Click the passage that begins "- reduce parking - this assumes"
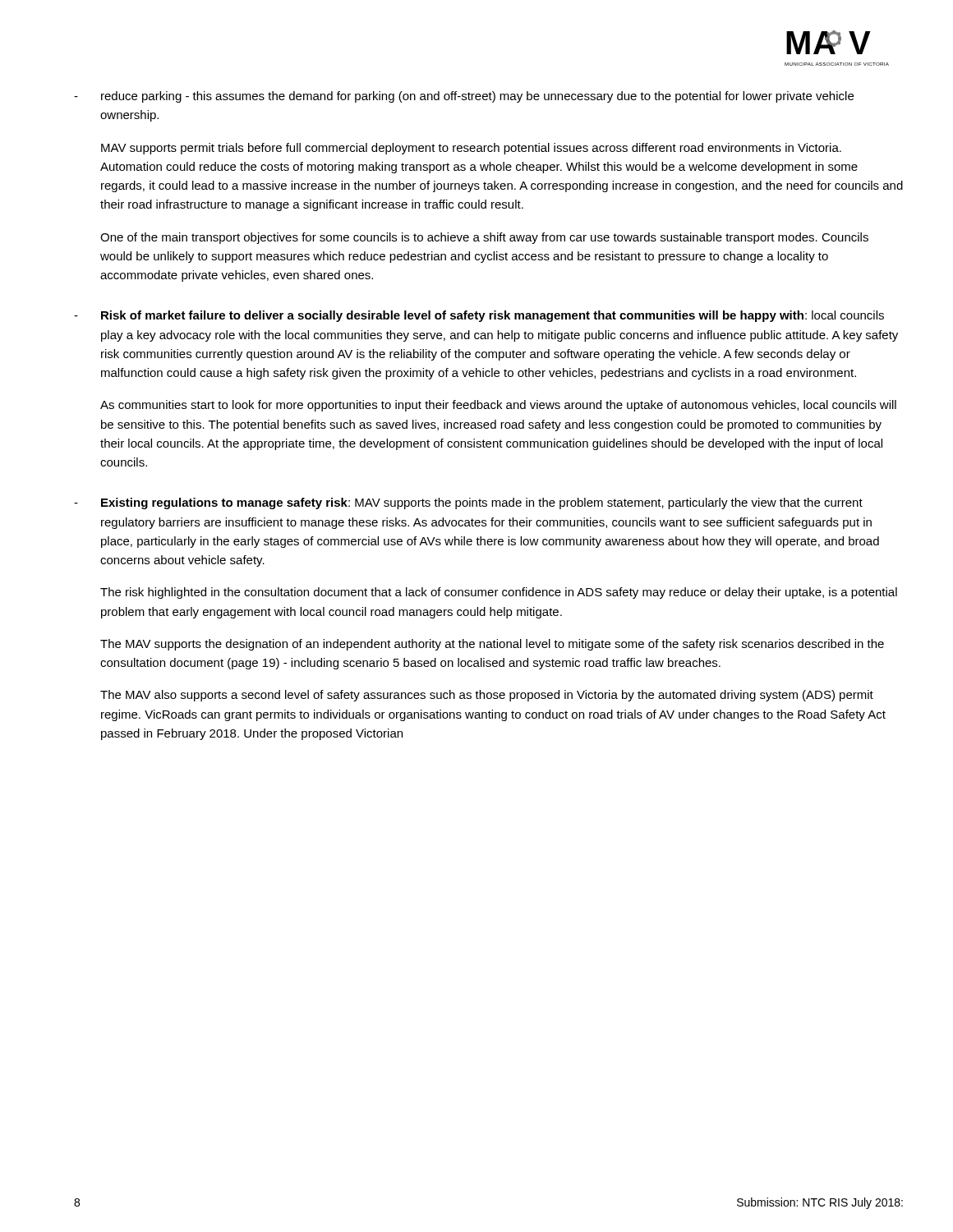Image resolution: width=953 pixels, height=1232 pixels. pos(489,105)
